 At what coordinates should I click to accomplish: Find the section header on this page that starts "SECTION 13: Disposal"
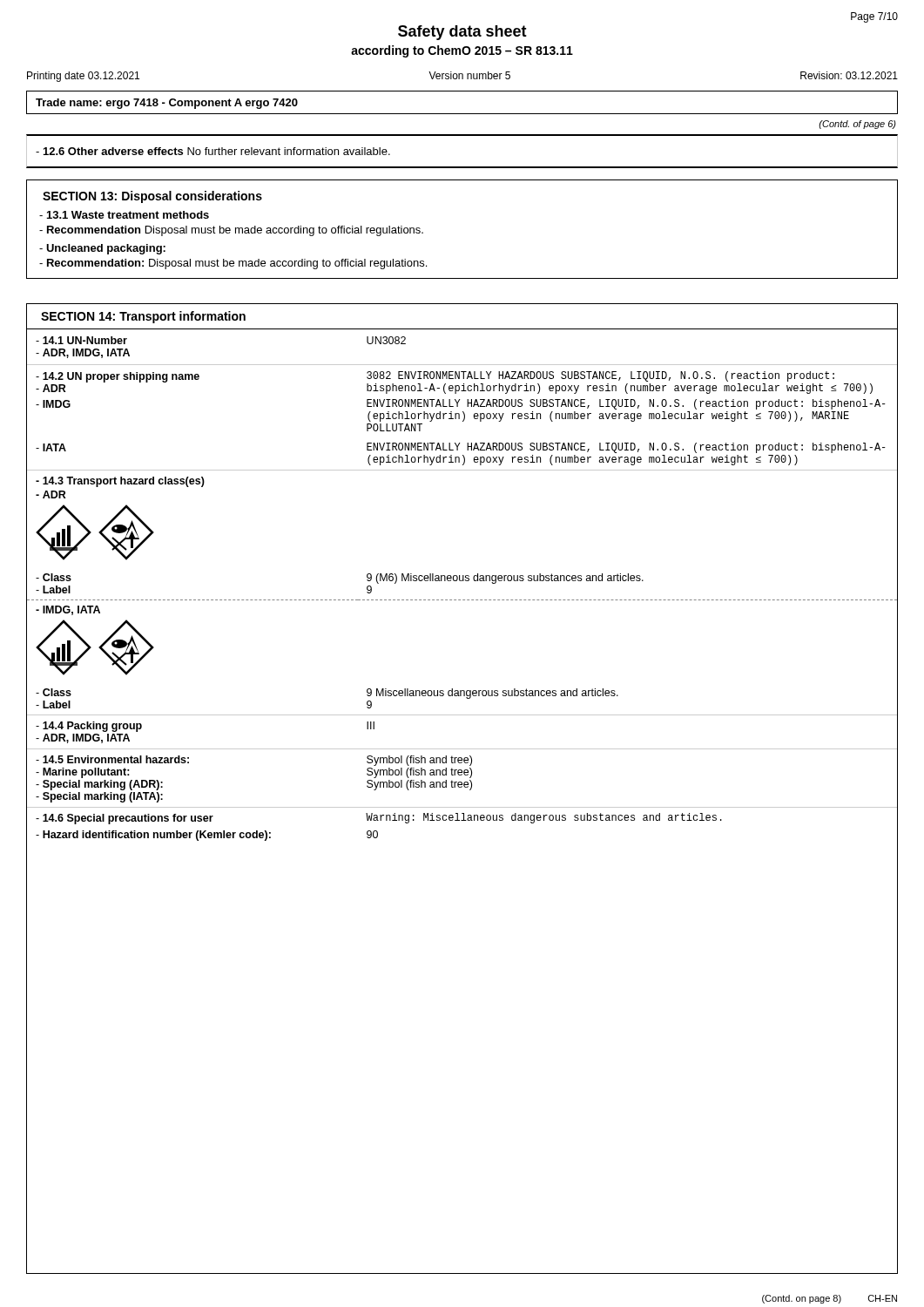151,196
